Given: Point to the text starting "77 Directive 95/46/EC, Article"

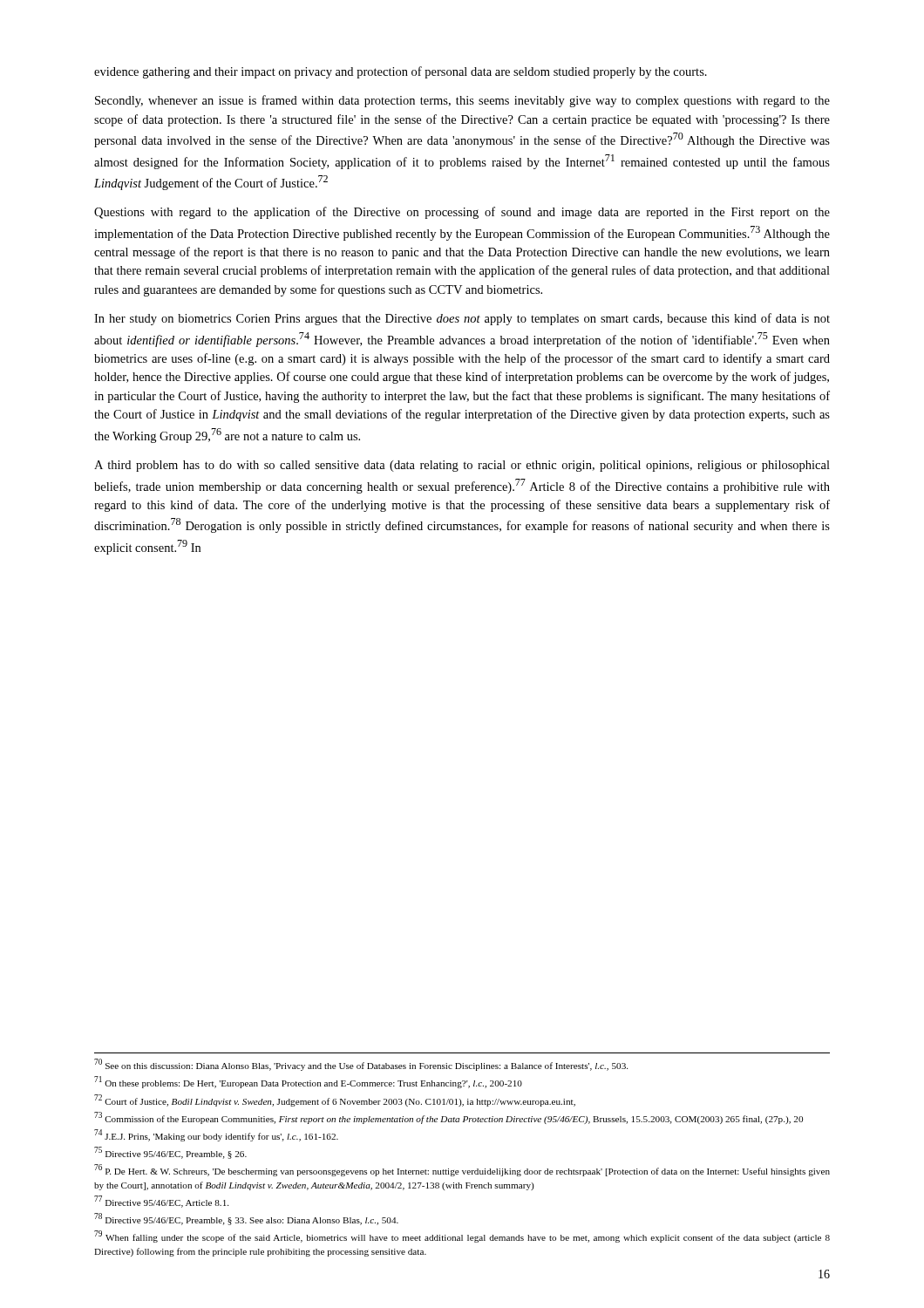Looking at the screenshot, I should 162,1201.
